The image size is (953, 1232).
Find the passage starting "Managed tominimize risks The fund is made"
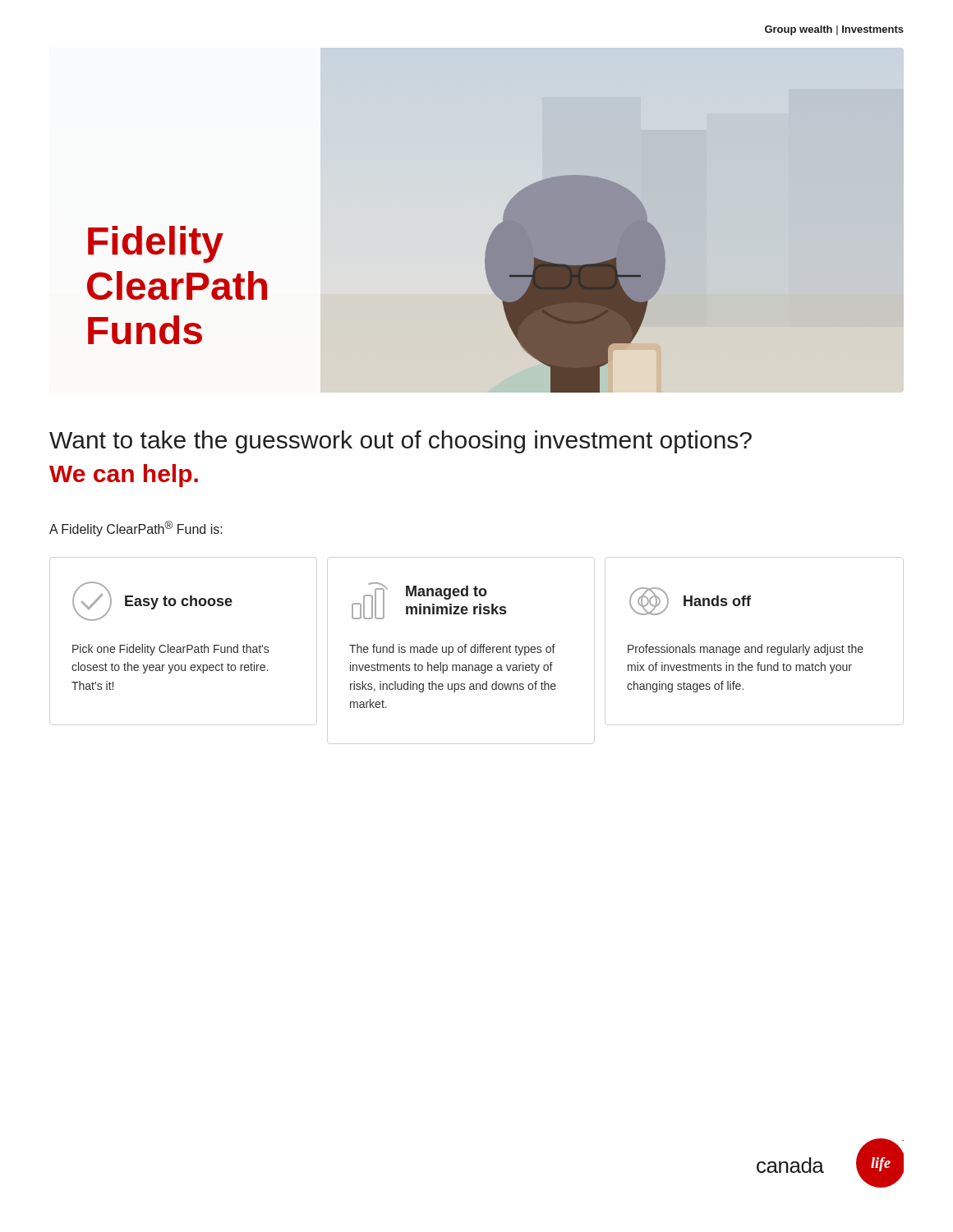[x=461, y=647]
